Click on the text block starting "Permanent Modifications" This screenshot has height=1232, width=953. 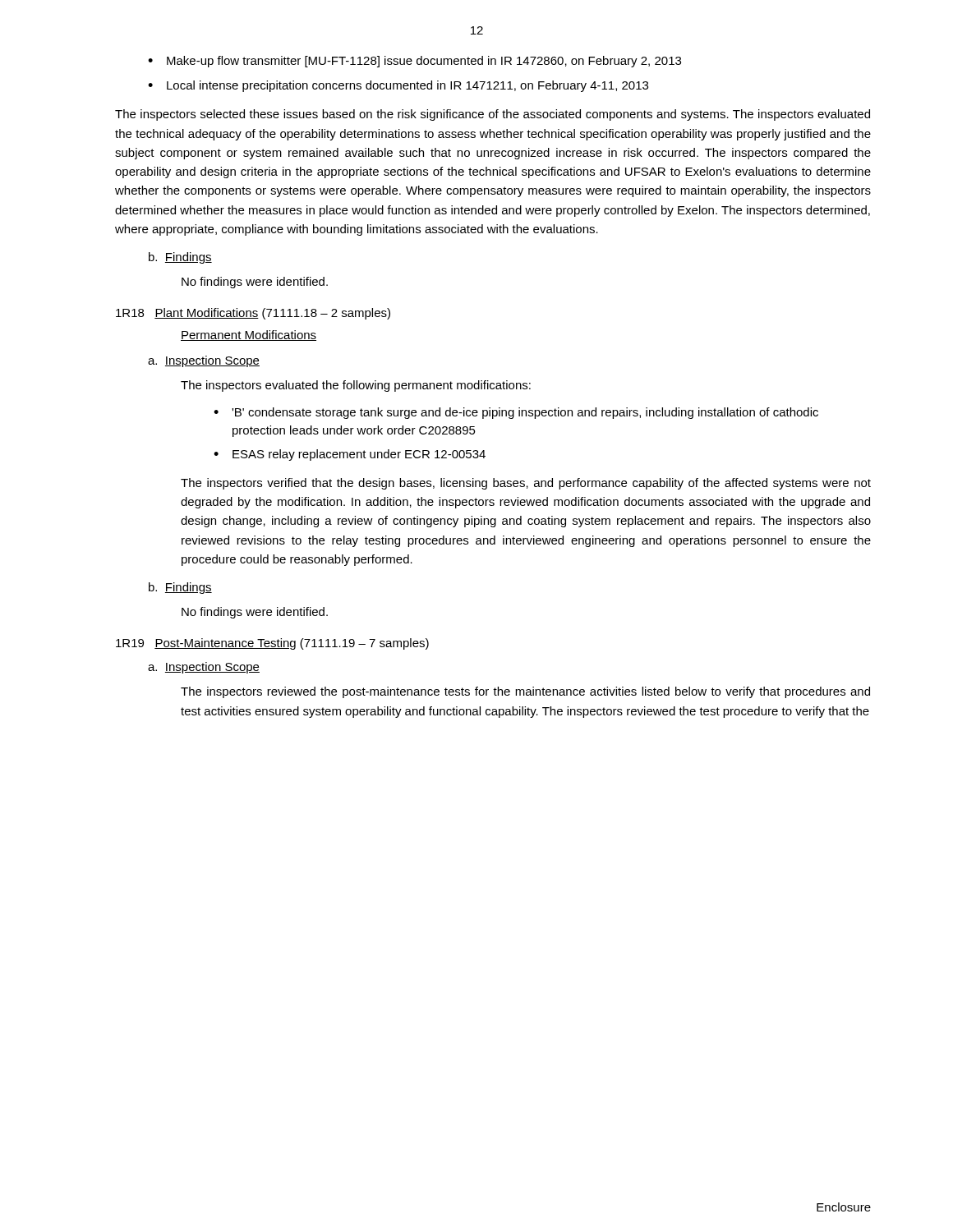point(249,335)
